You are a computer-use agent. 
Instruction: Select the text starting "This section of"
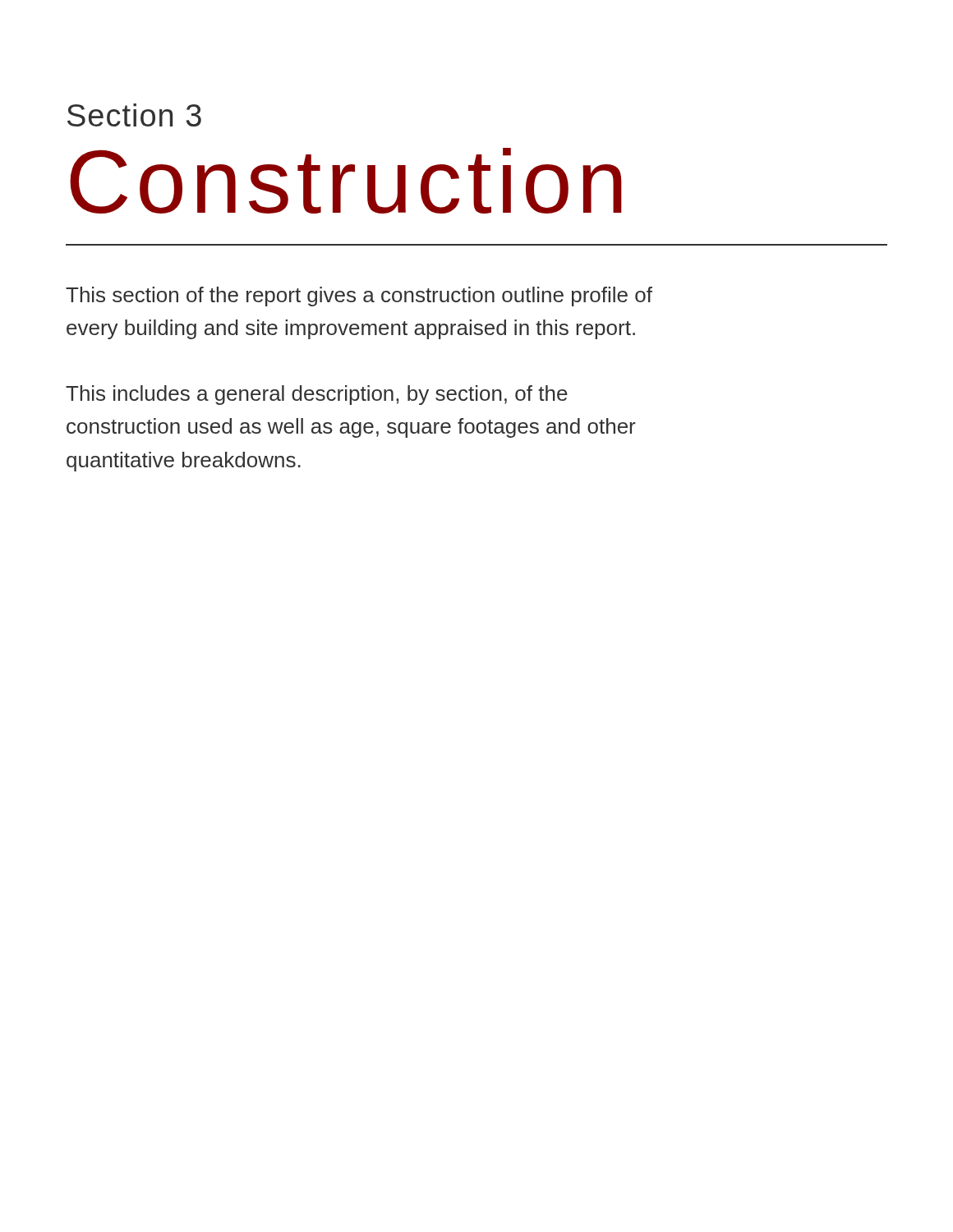point(359,311)
